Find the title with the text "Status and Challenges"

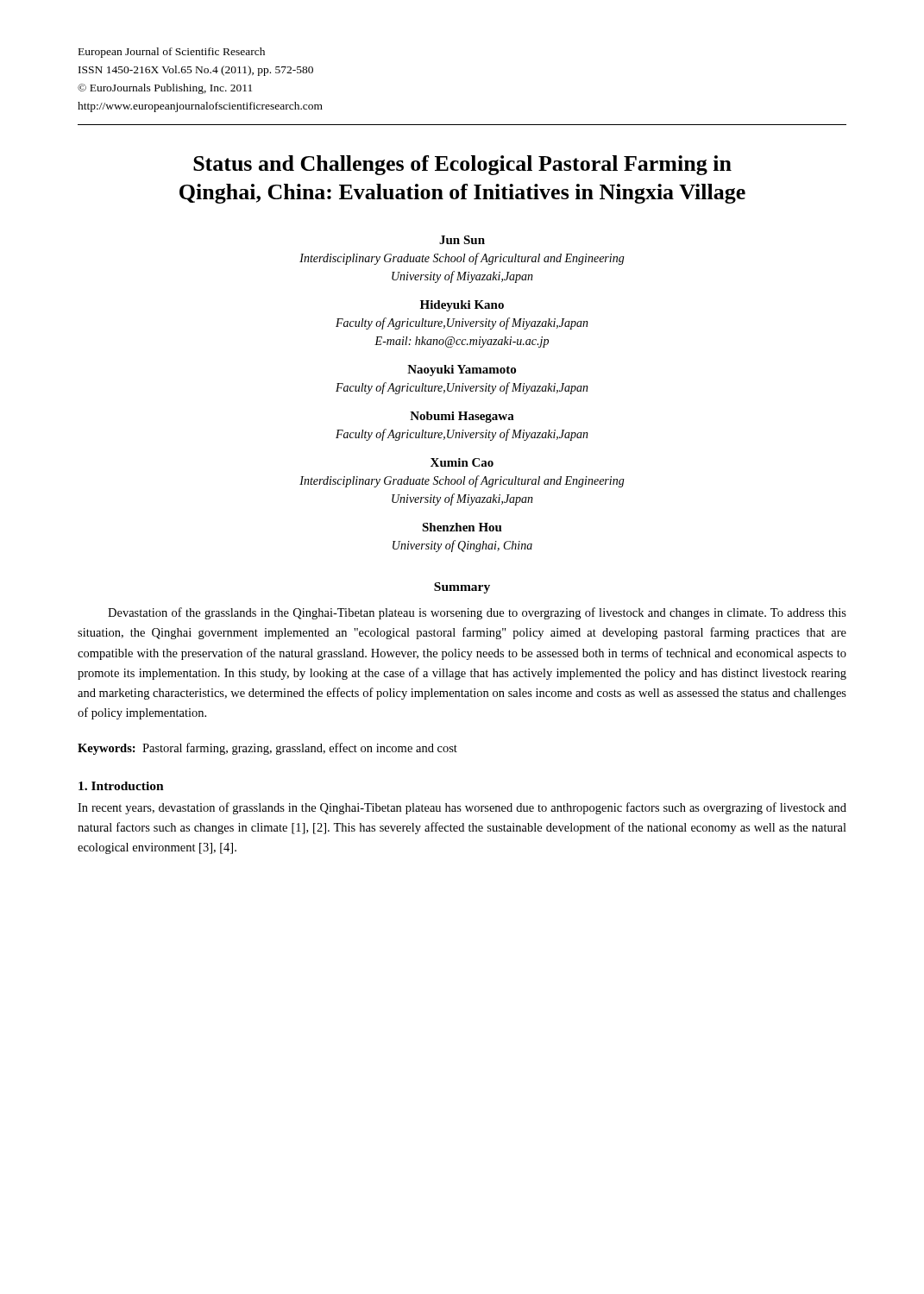pyautogui.click(x=462, y=178)
